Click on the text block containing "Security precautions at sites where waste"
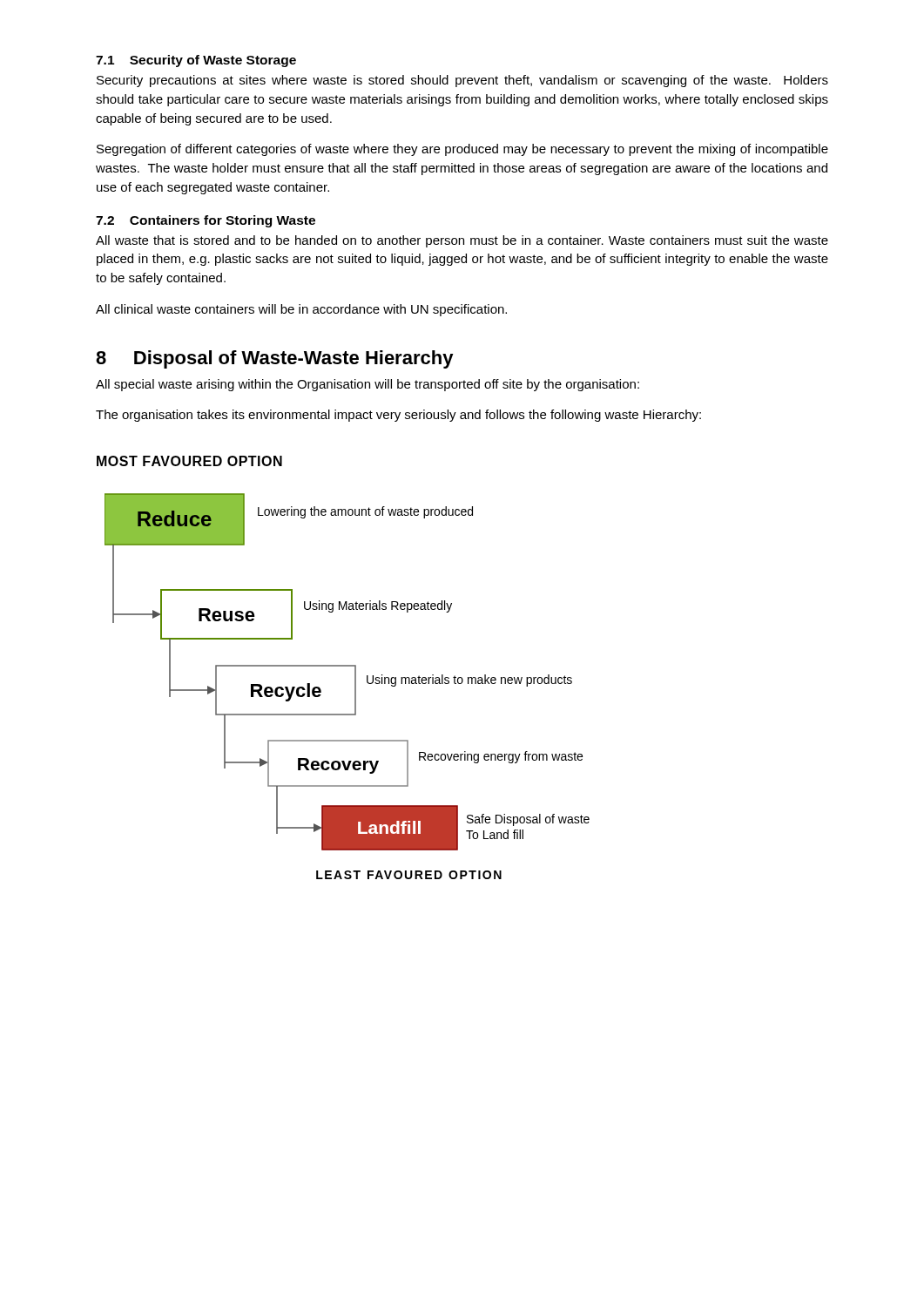Screen dimensions: 1307x924 462,99
